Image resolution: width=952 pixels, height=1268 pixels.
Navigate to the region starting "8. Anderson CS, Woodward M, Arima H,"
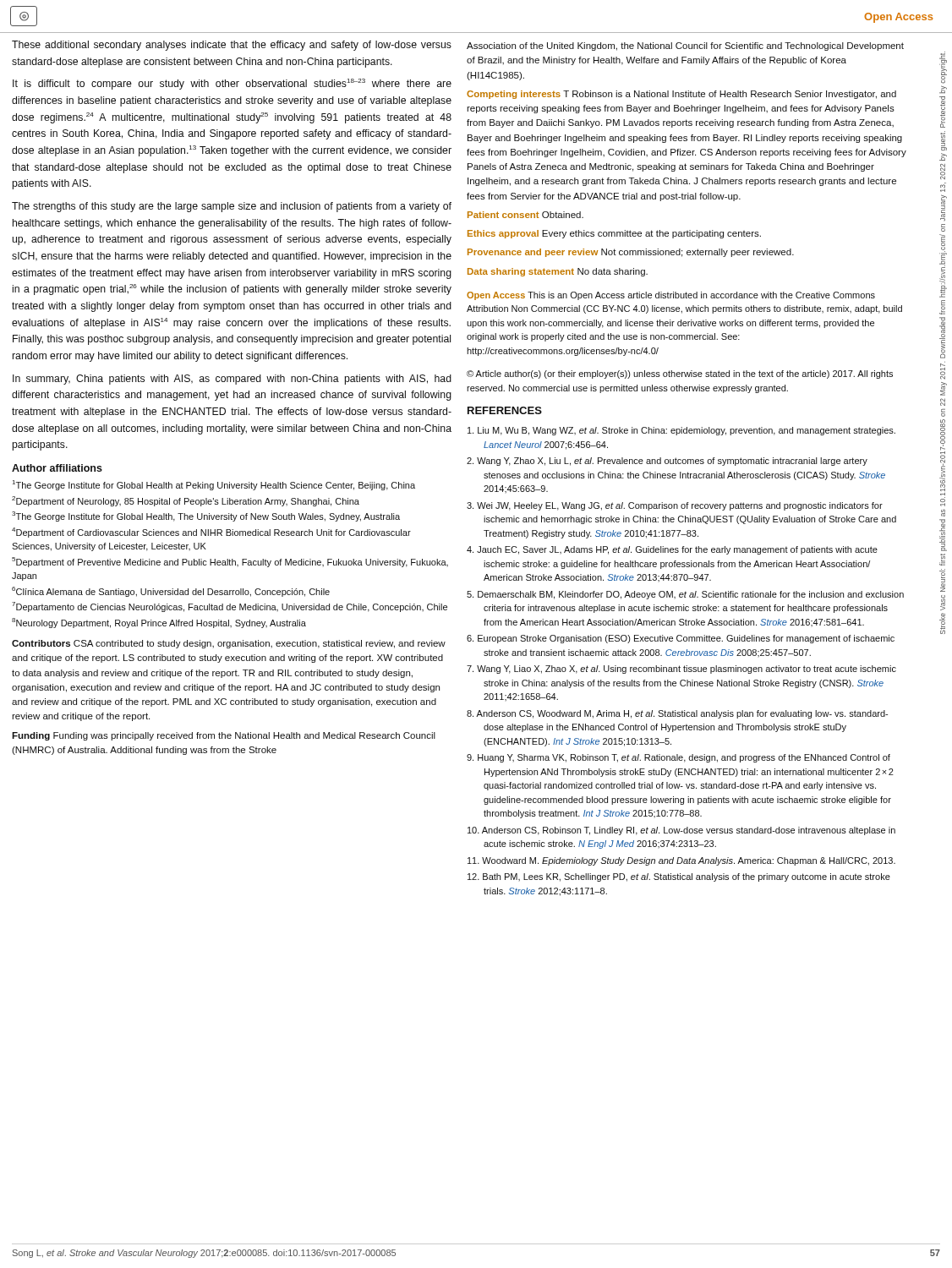tap(677, 727)
